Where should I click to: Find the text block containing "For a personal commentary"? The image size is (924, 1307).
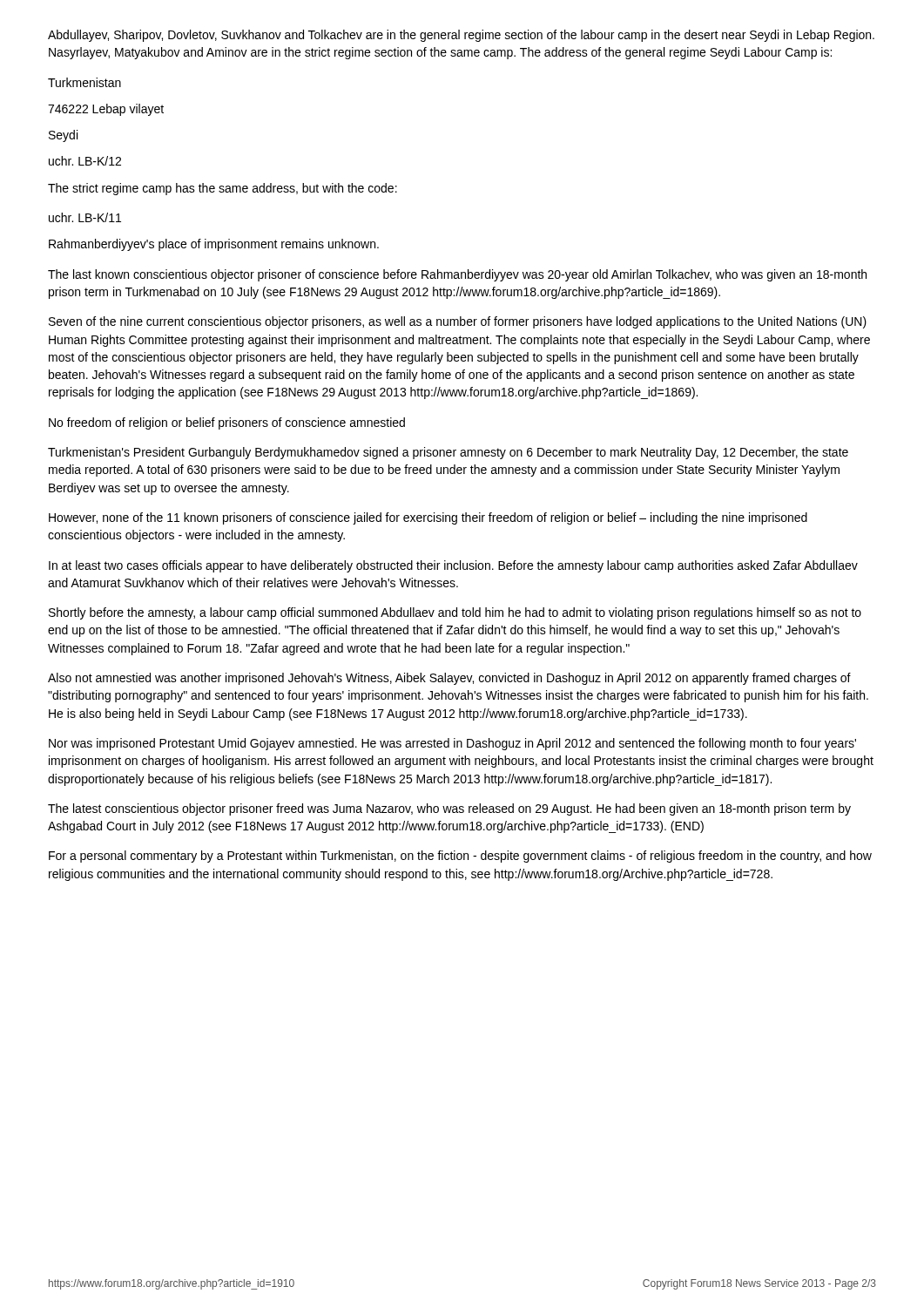460,865
